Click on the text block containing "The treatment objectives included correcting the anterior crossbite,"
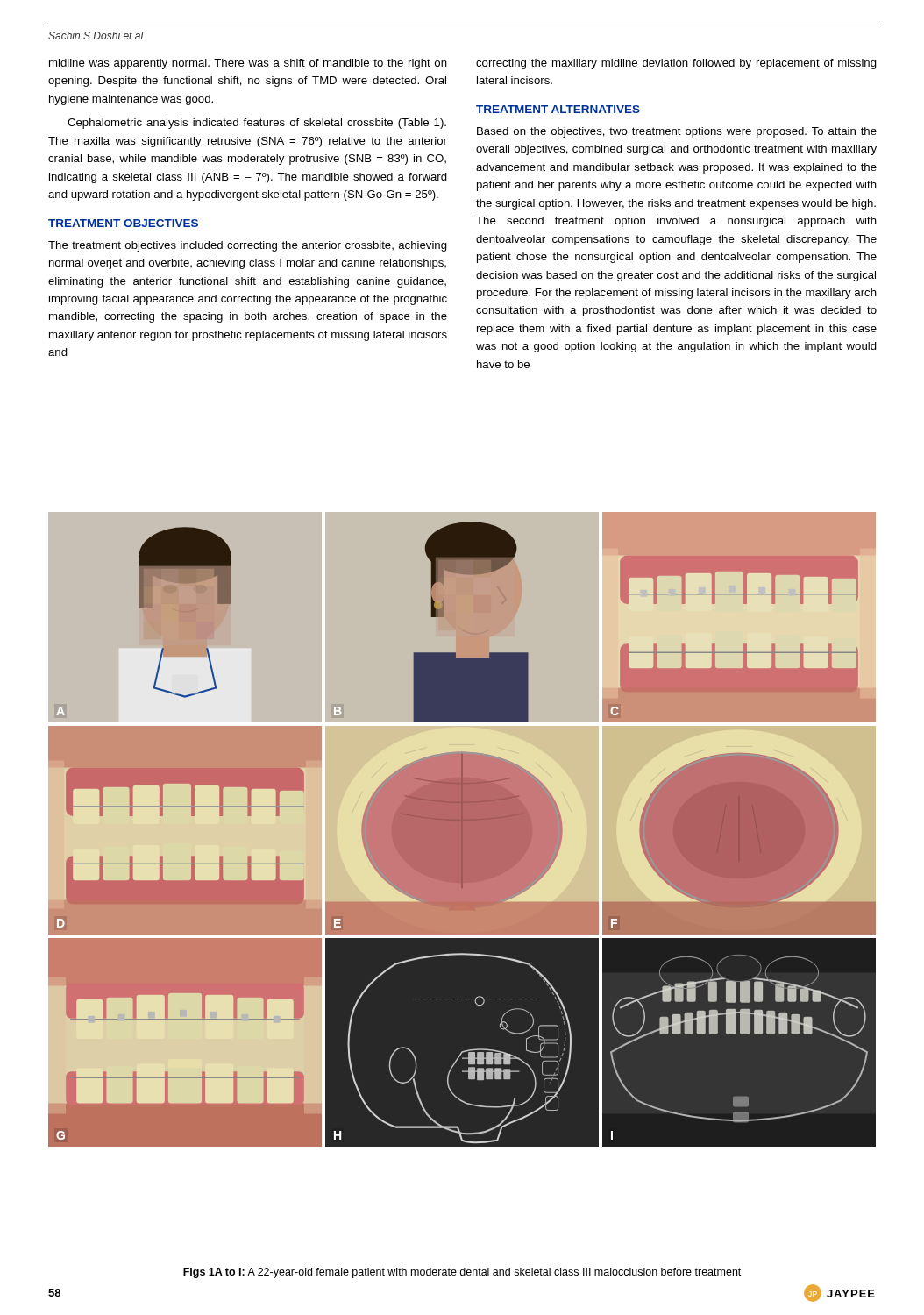Screen dimensions: 1315x924 (248, 299)
